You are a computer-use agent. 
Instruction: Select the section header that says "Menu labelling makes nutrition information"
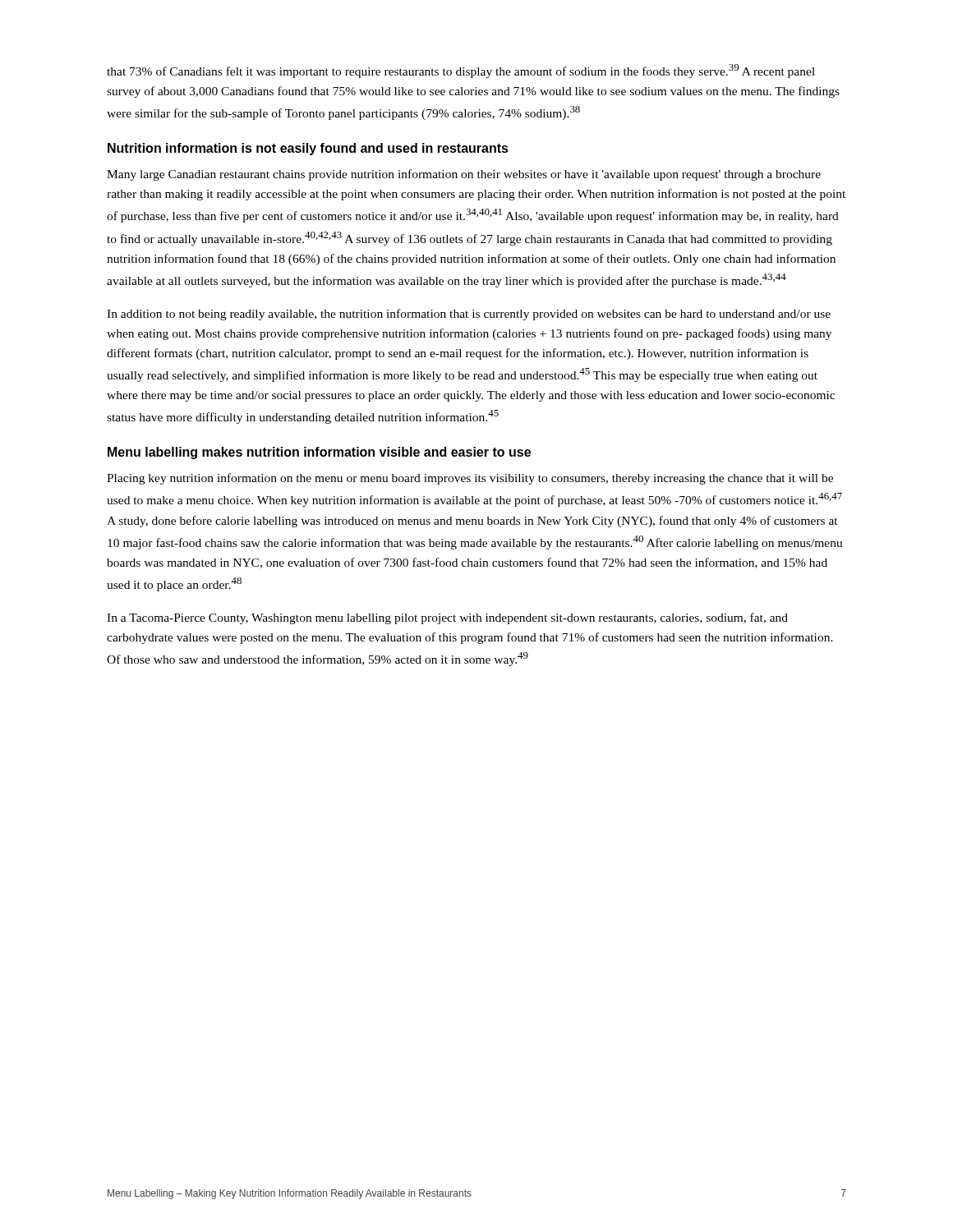click(319, 452)
